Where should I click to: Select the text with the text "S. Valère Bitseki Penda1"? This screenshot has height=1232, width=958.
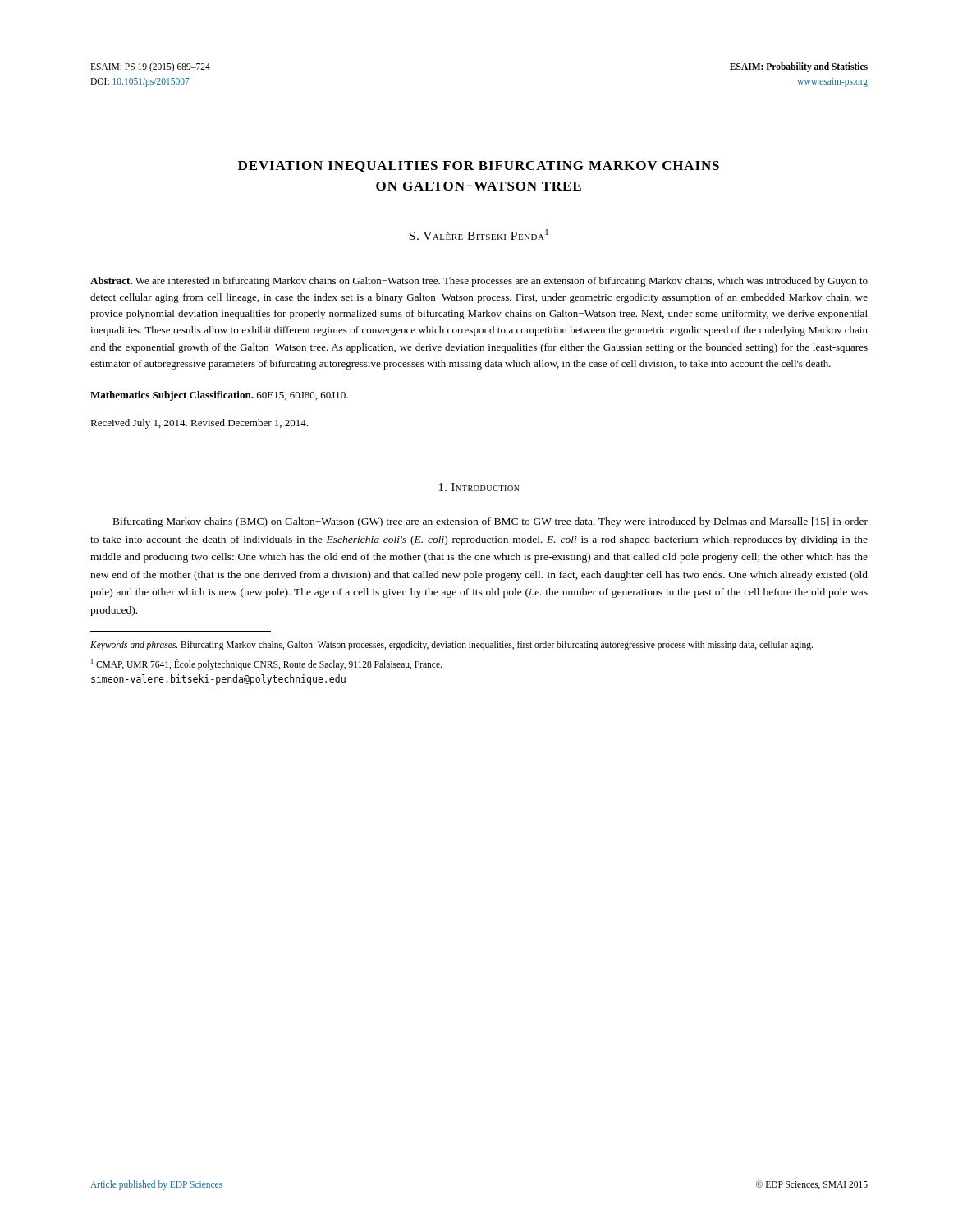pyautogui.click(x=479, y=234)
